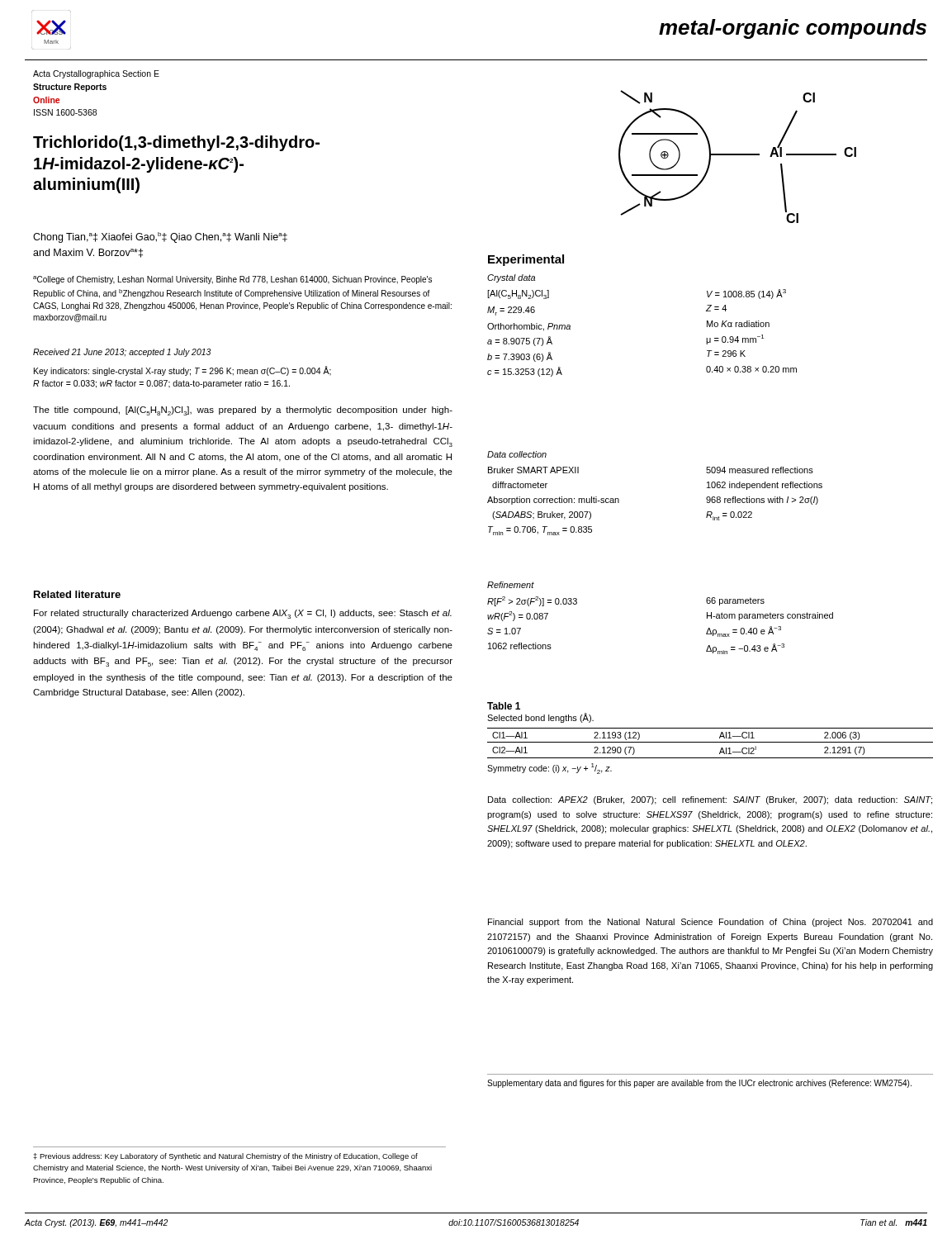Point to the text starting "Data collection Bruker SMART APEXII diffractometer Absorption correction:"
Viewport: 952px width, 1239px height.
(x=702, y=494)
